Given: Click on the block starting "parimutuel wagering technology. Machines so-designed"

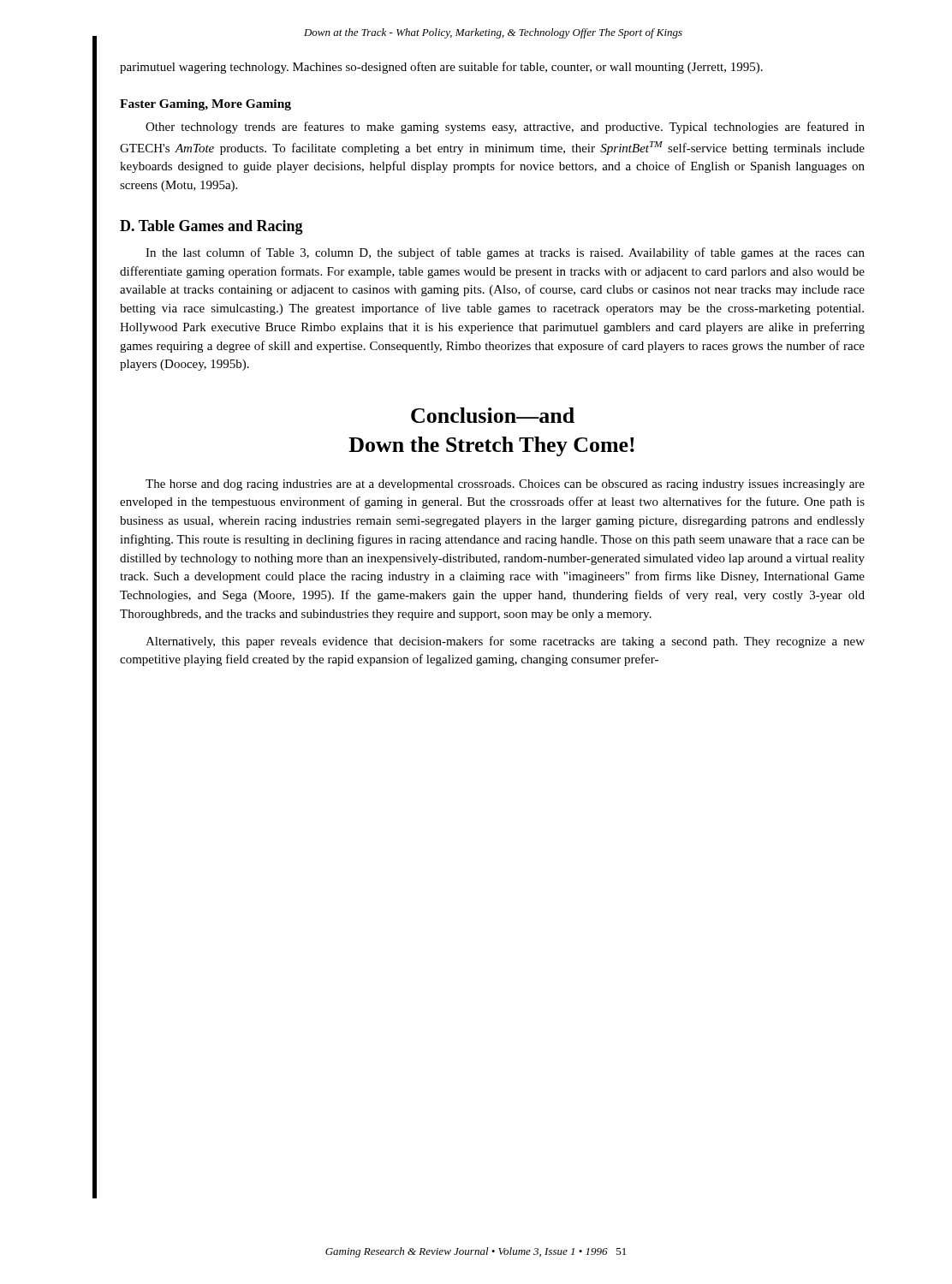Looking at the screenshot, I should coord(442,67).
